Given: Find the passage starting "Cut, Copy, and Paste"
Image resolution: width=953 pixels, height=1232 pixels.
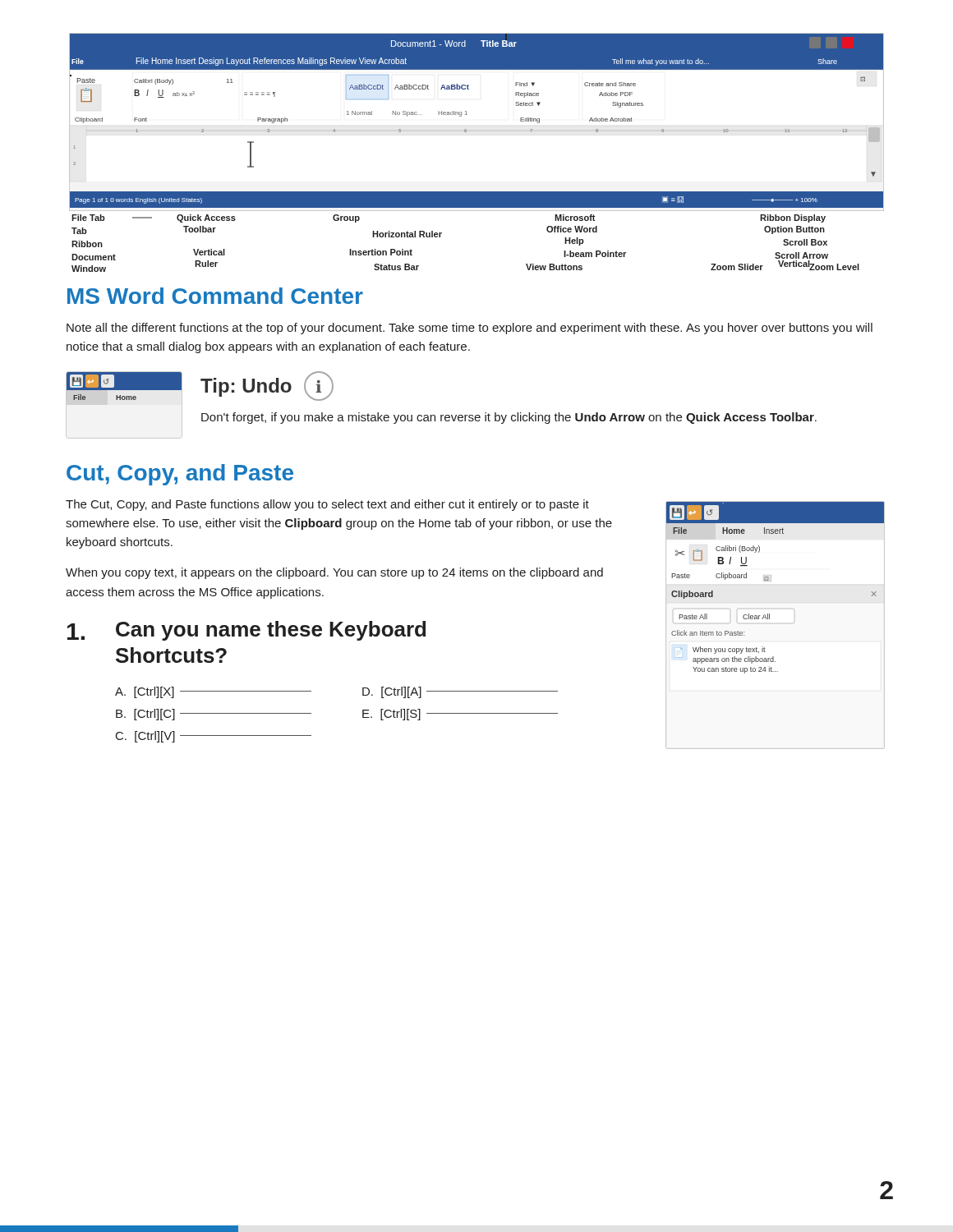Looking at the screenshot, I should 180,472.
